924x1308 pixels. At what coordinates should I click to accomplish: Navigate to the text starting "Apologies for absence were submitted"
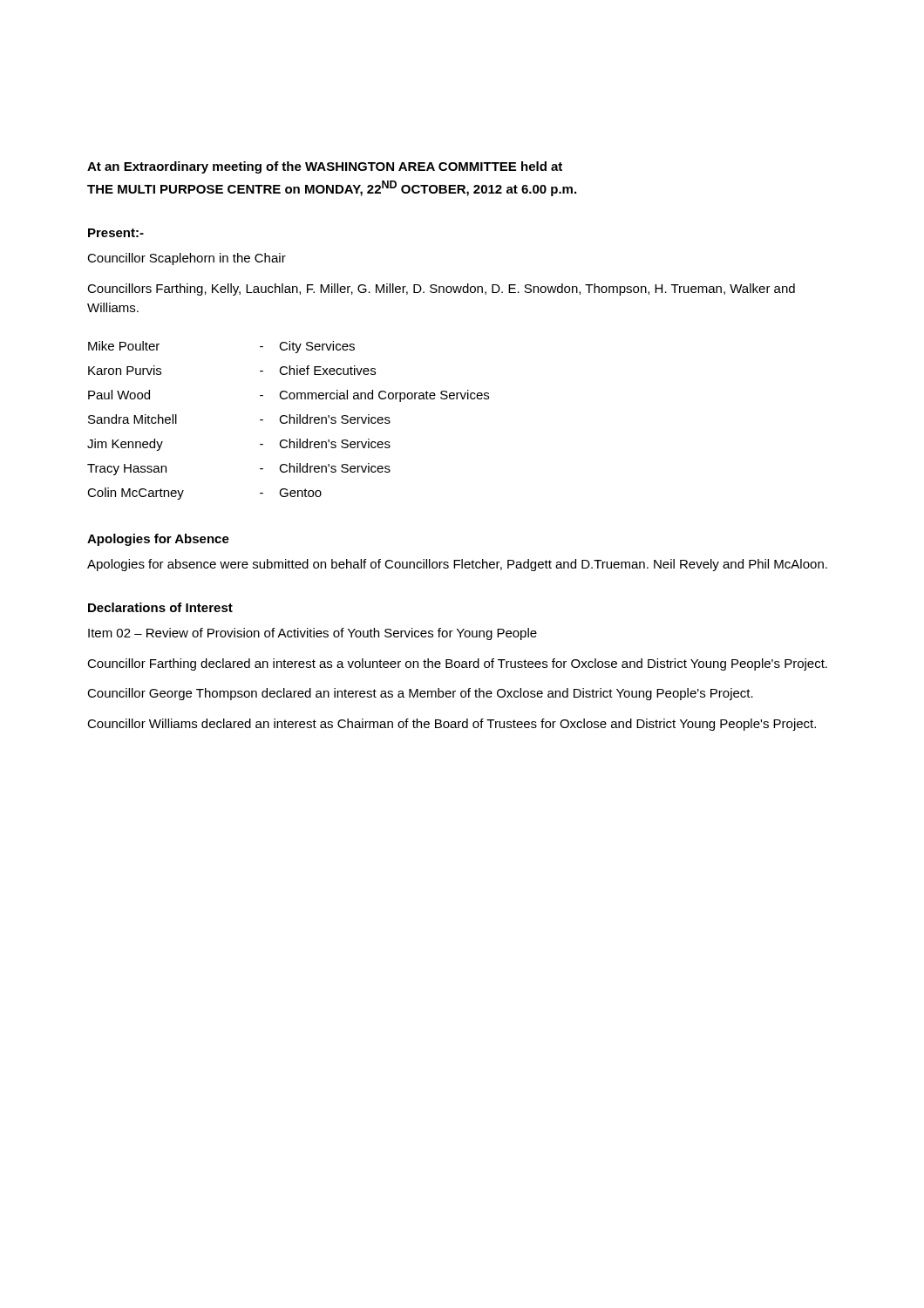tap(458, 563)
